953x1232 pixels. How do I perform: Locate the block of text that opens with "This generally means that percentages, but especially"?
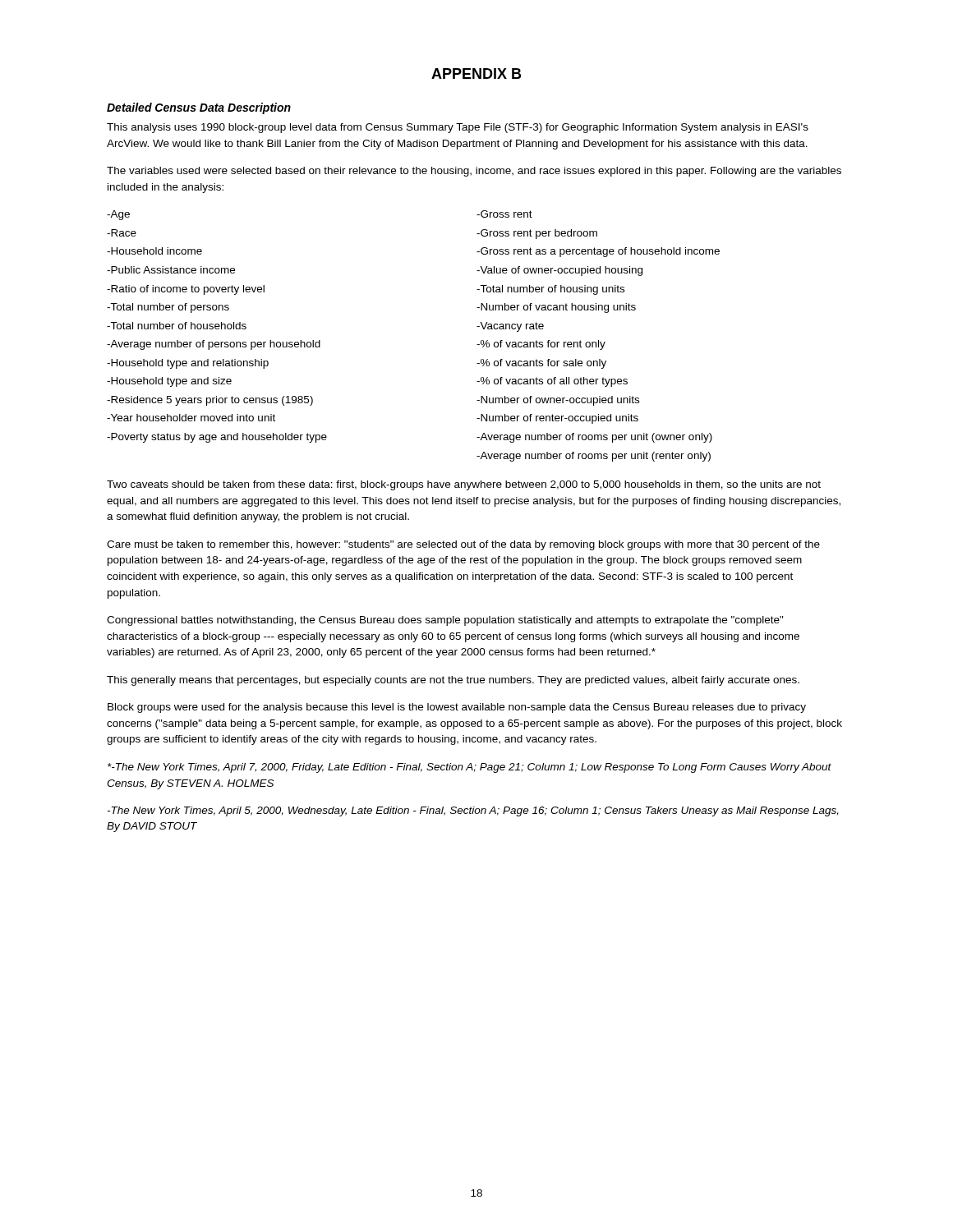453,679
